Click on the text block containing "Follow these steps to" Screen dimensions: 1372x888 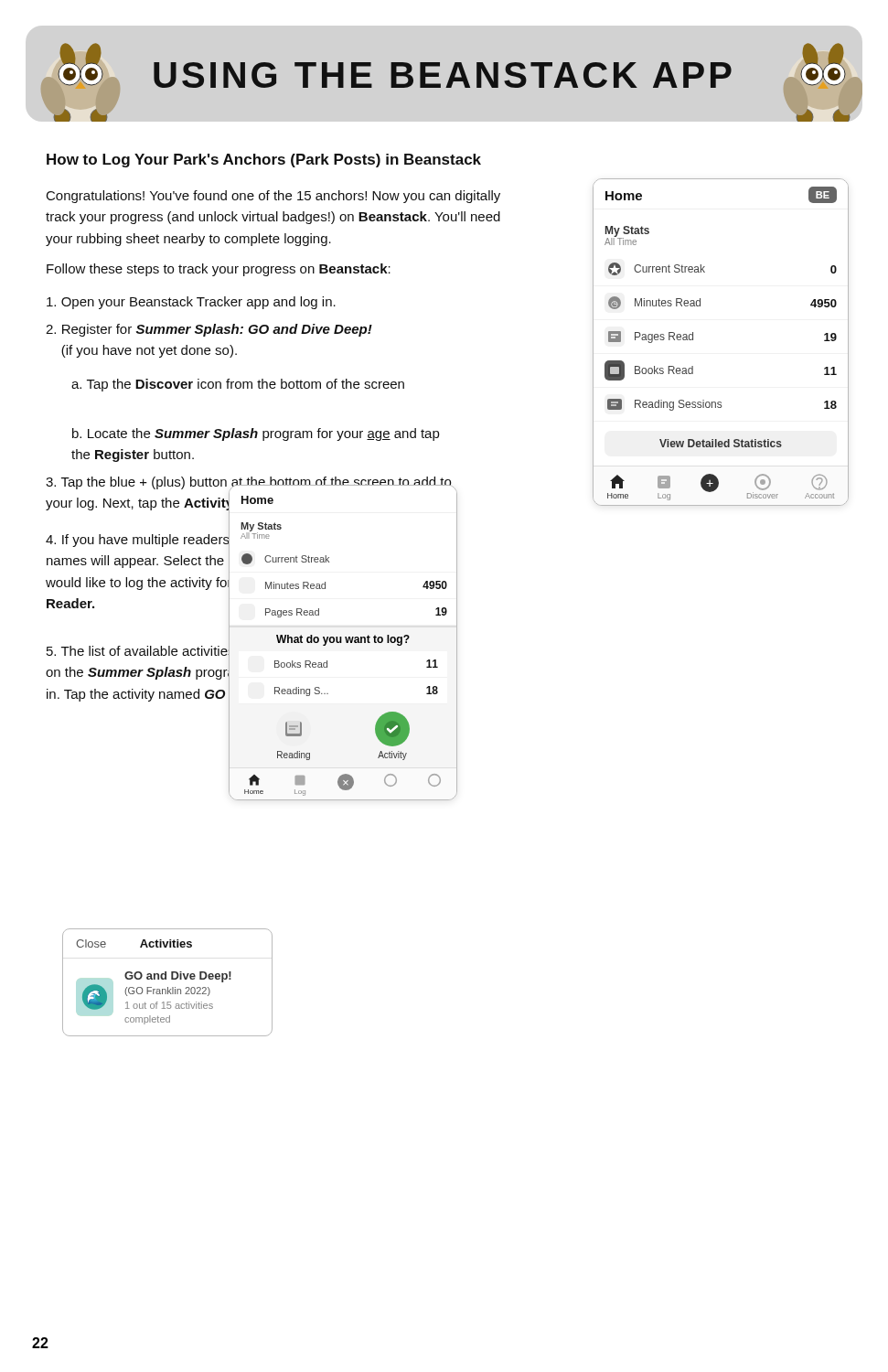[279, 269]
